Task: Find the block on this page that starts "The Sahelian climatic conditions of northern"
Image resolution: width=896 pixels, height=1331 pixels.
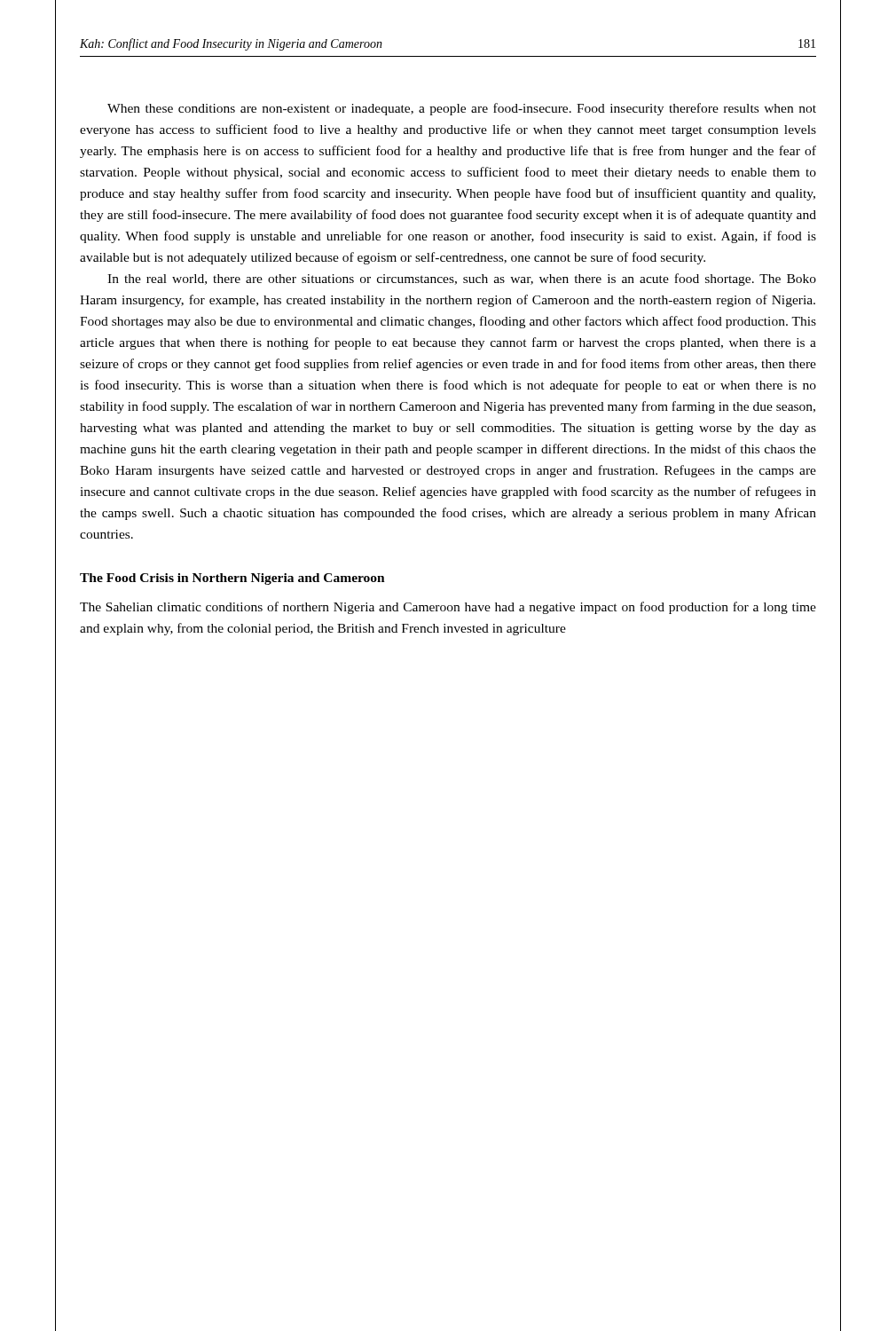Action: coord(448,617)
